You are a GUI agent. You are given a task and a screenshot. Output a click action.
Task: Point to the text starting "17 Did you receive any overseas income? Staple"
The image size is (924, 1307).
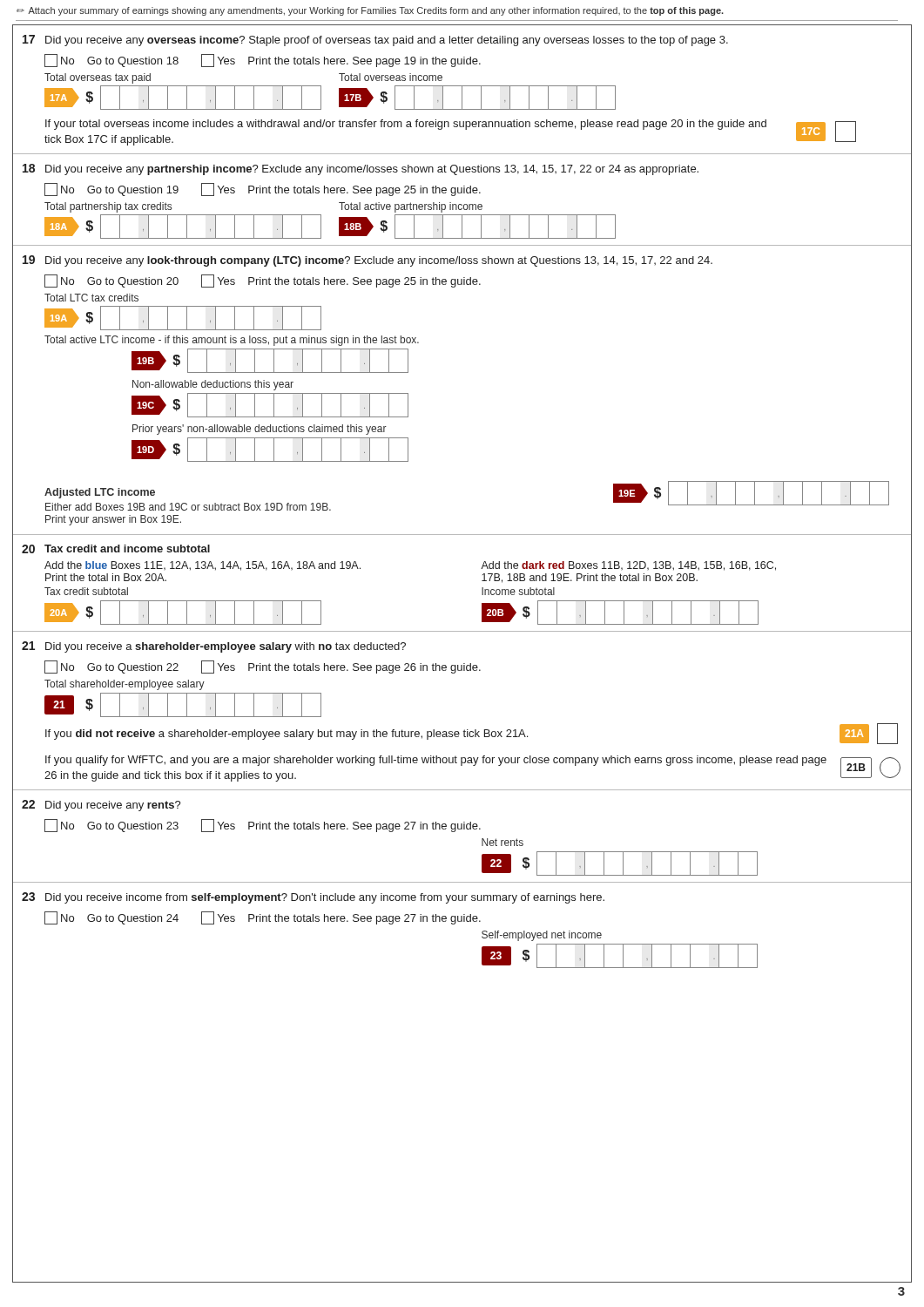coord(461,90)
